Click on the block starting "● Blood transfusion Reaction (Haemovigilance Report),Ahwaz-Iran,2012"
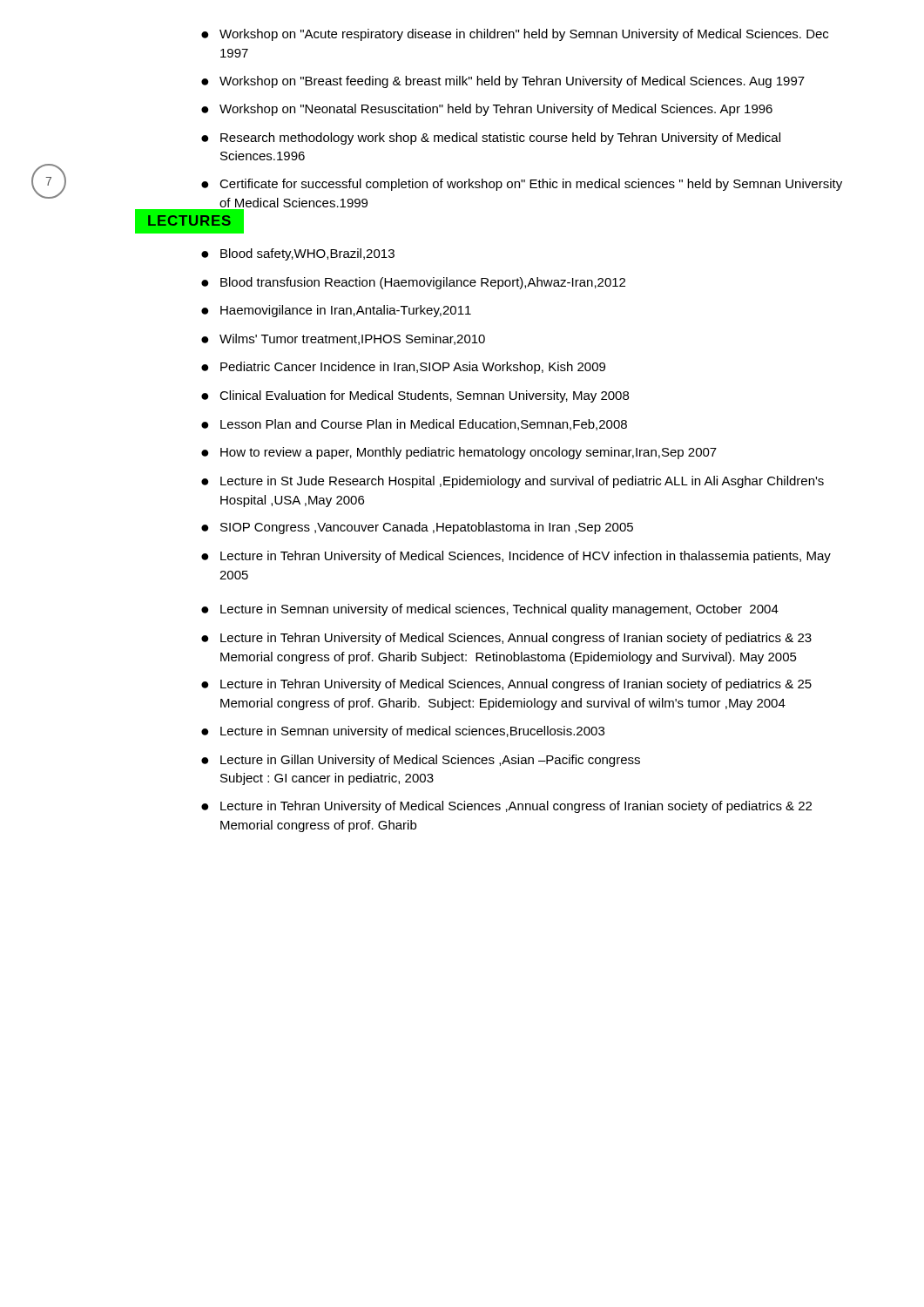 (x=523, y=282)
